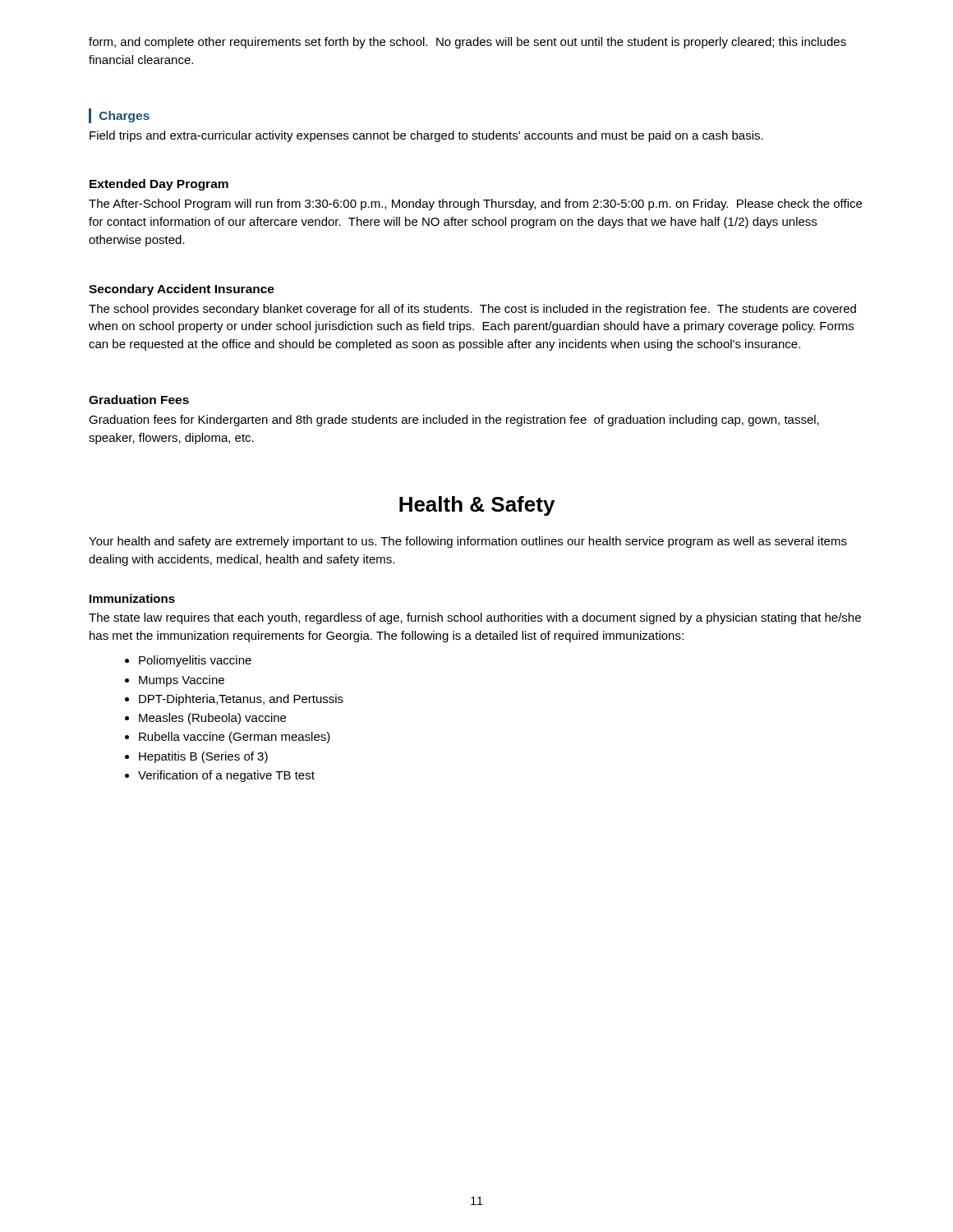The width and height of the screenshot is (953, 1232).
Task: Navigate to the text block starting "Health & Safety"
Action: [x=476, y=505]
